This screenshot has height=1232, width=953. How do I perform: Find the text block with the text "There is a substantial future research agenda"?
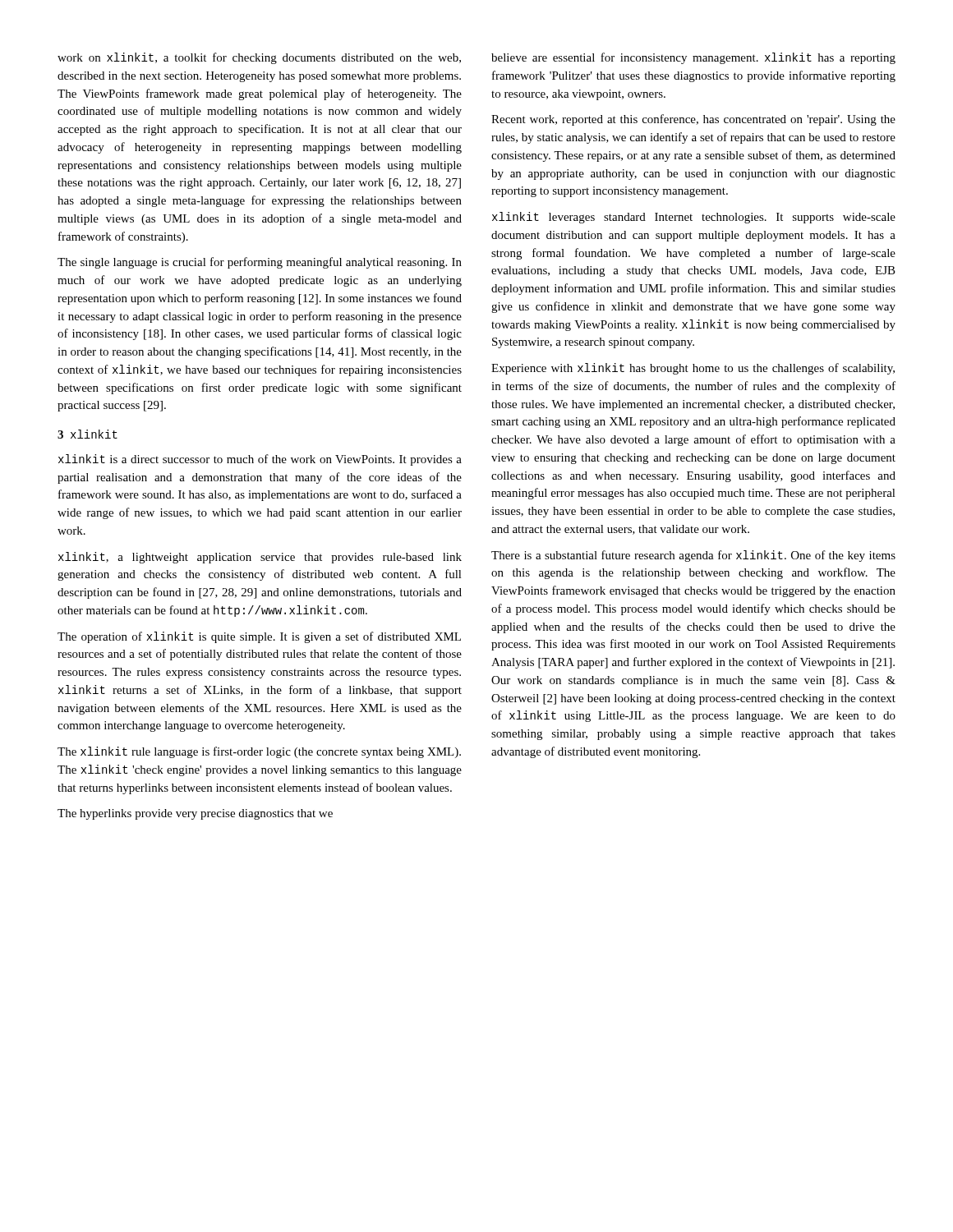coord(693,654)
